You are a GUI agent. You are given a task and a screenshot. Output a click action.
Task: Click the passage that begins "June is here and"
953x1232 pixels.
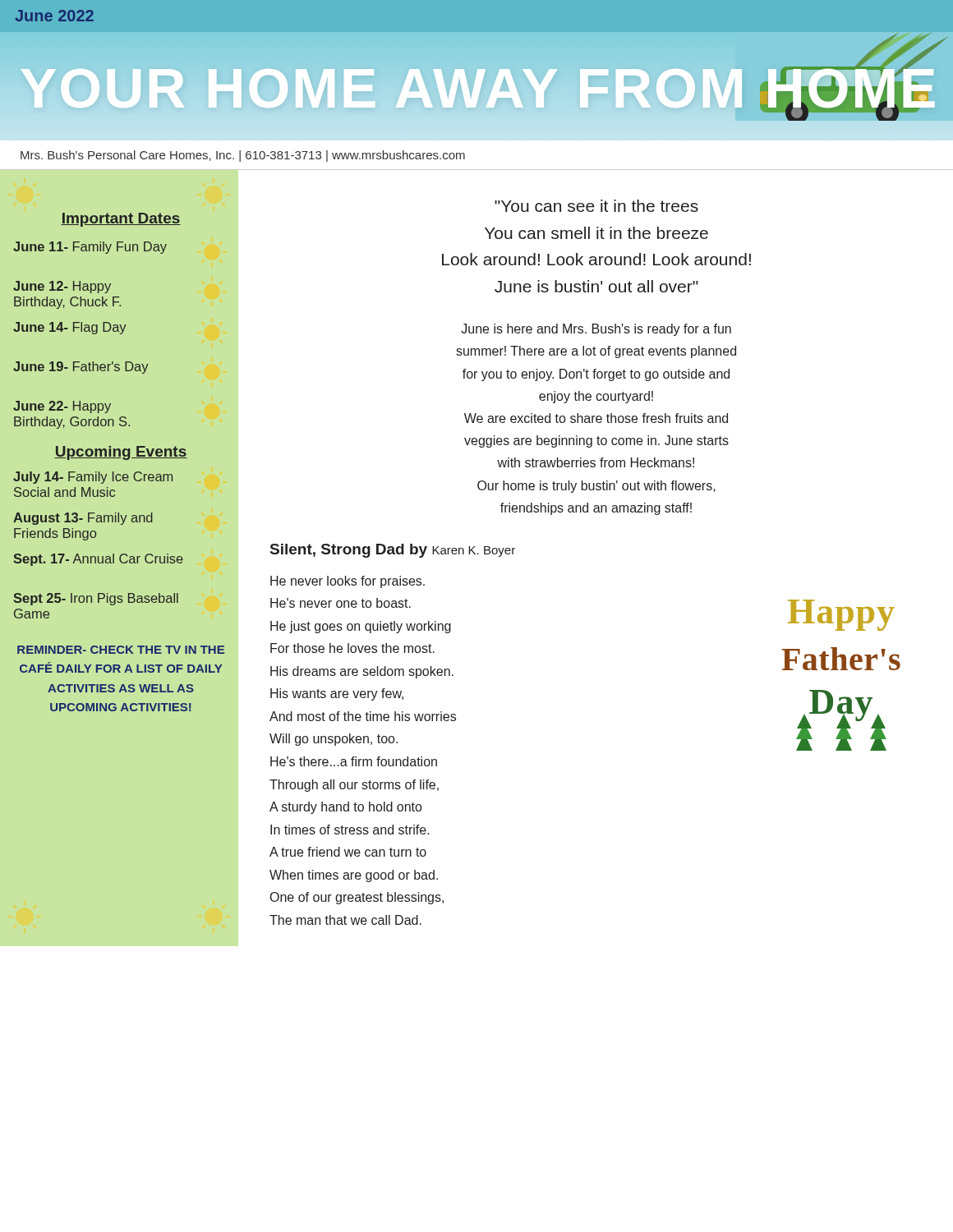(x=596, y=418)
